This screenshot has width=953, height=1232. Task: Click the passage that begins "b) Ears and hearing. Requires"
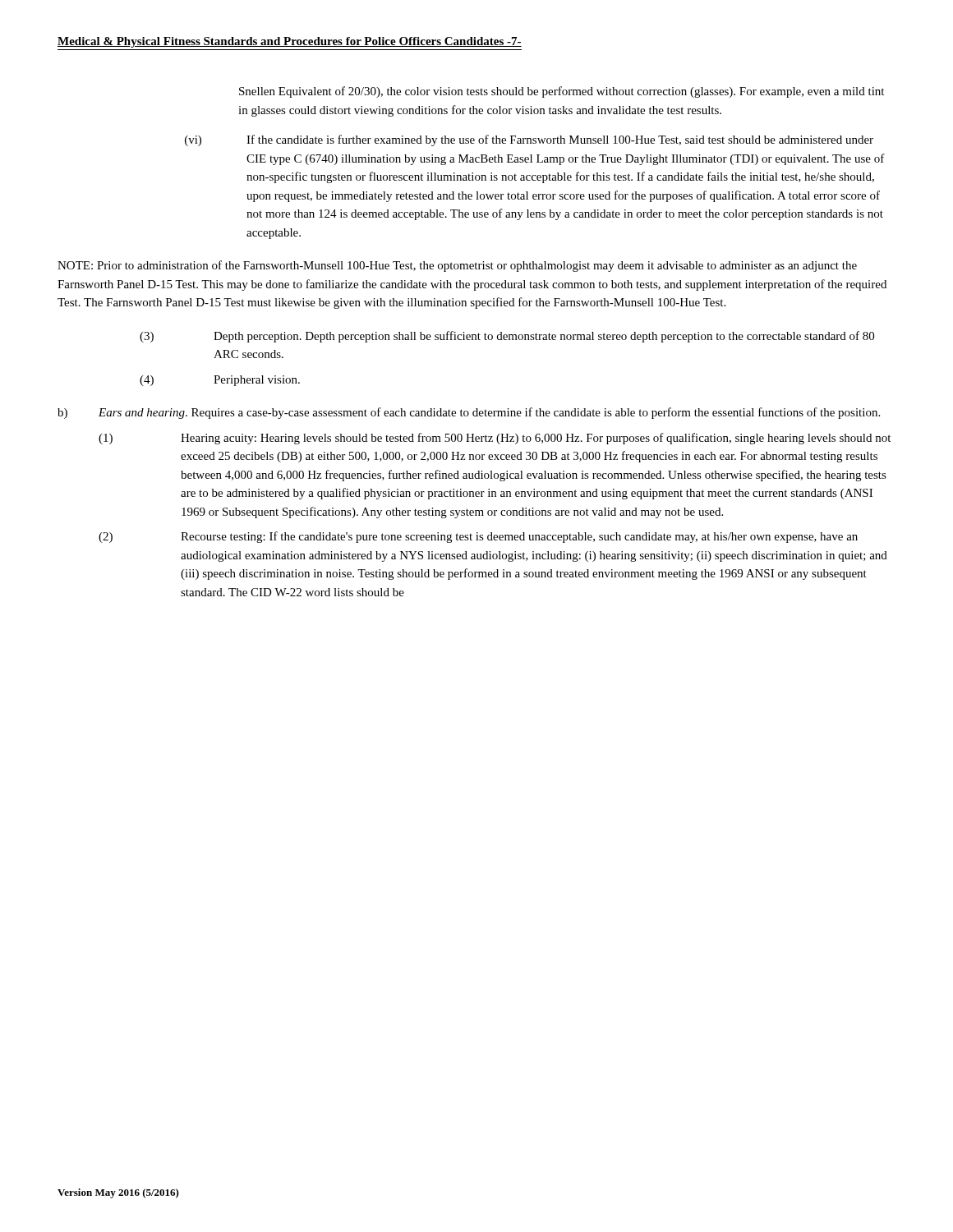tap(476, 502)
